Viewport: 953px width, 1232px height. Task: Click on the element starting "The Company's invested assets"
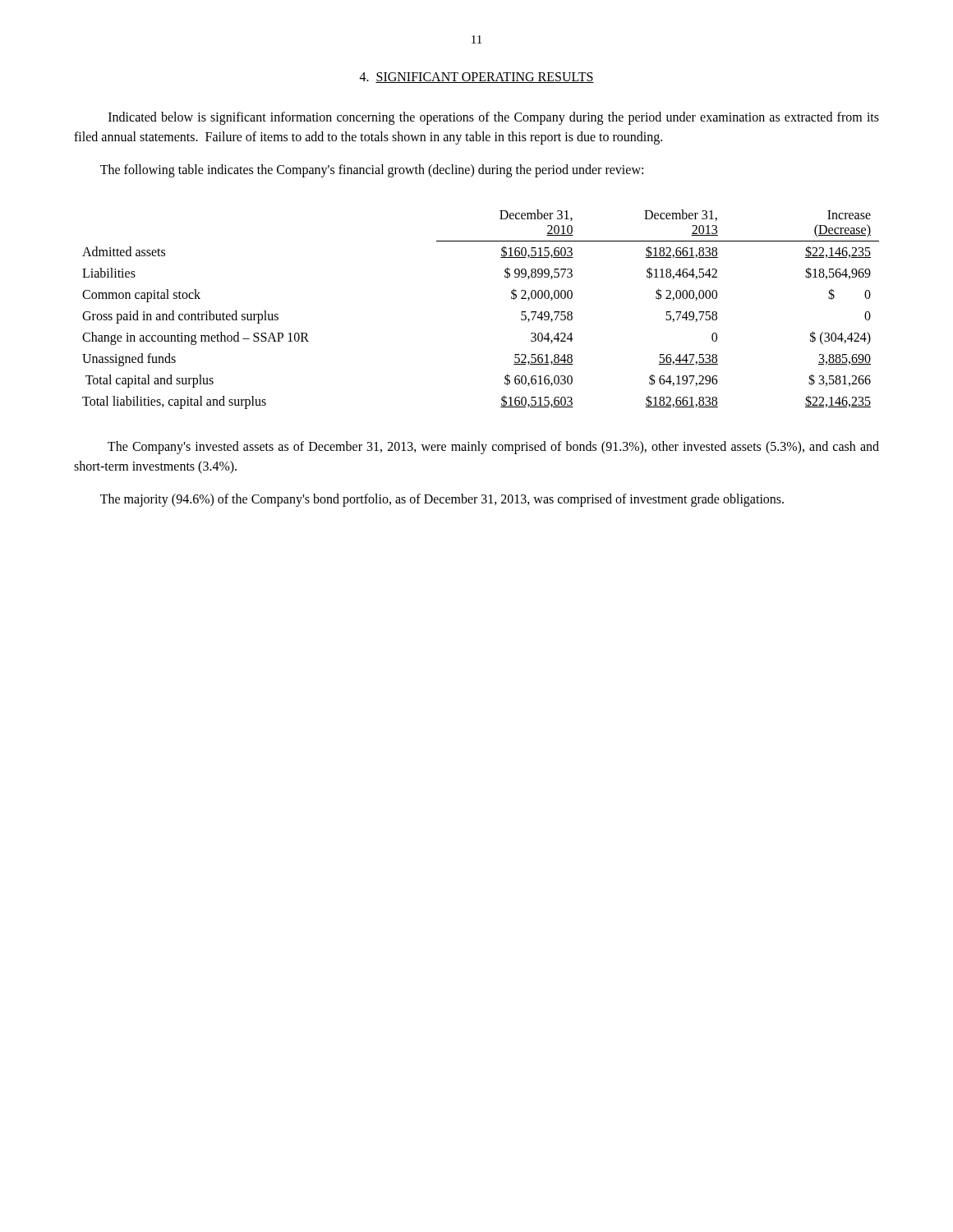pos(476,456)
